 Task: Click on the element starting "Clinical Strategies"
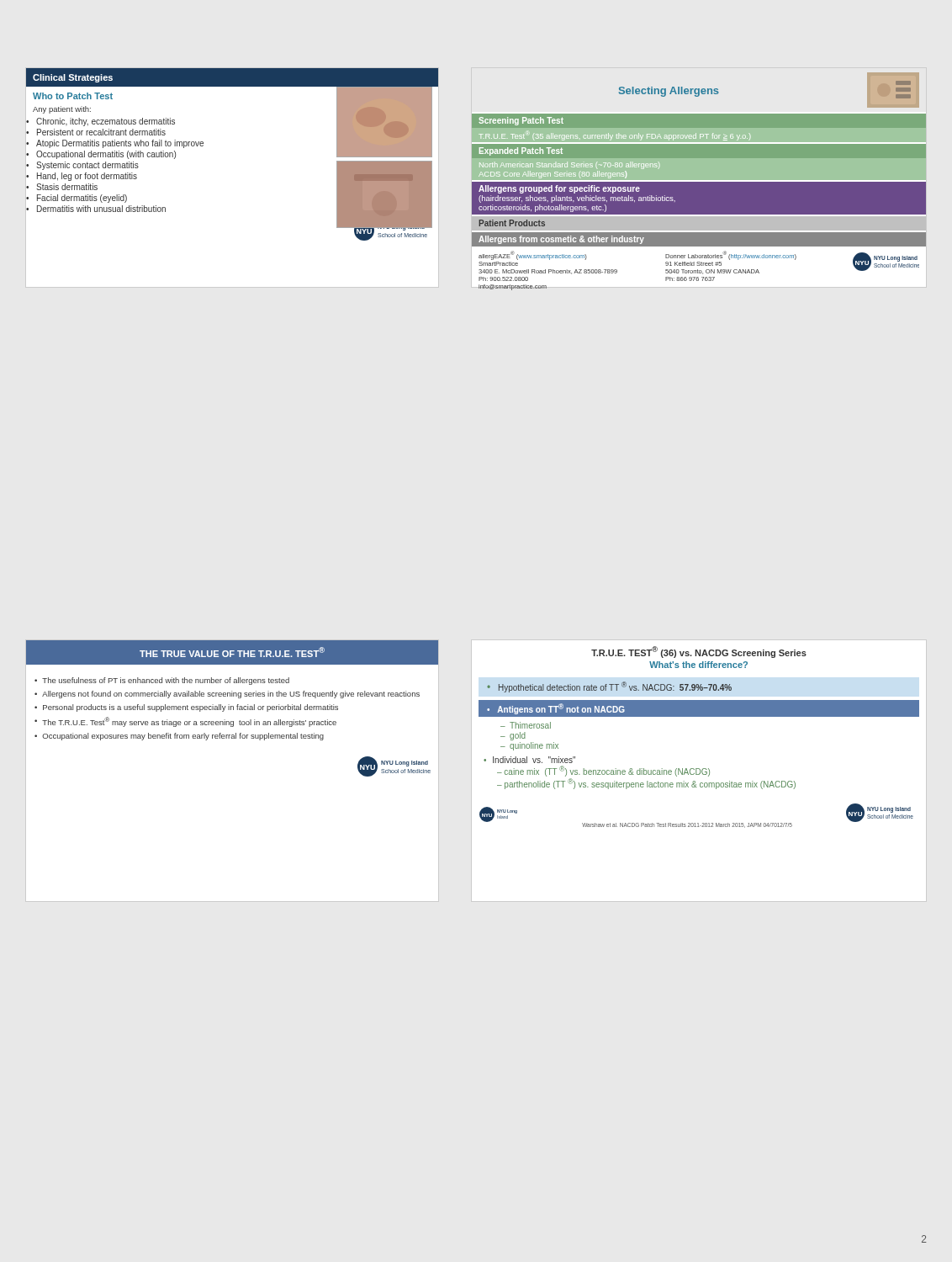click(73, 77)
